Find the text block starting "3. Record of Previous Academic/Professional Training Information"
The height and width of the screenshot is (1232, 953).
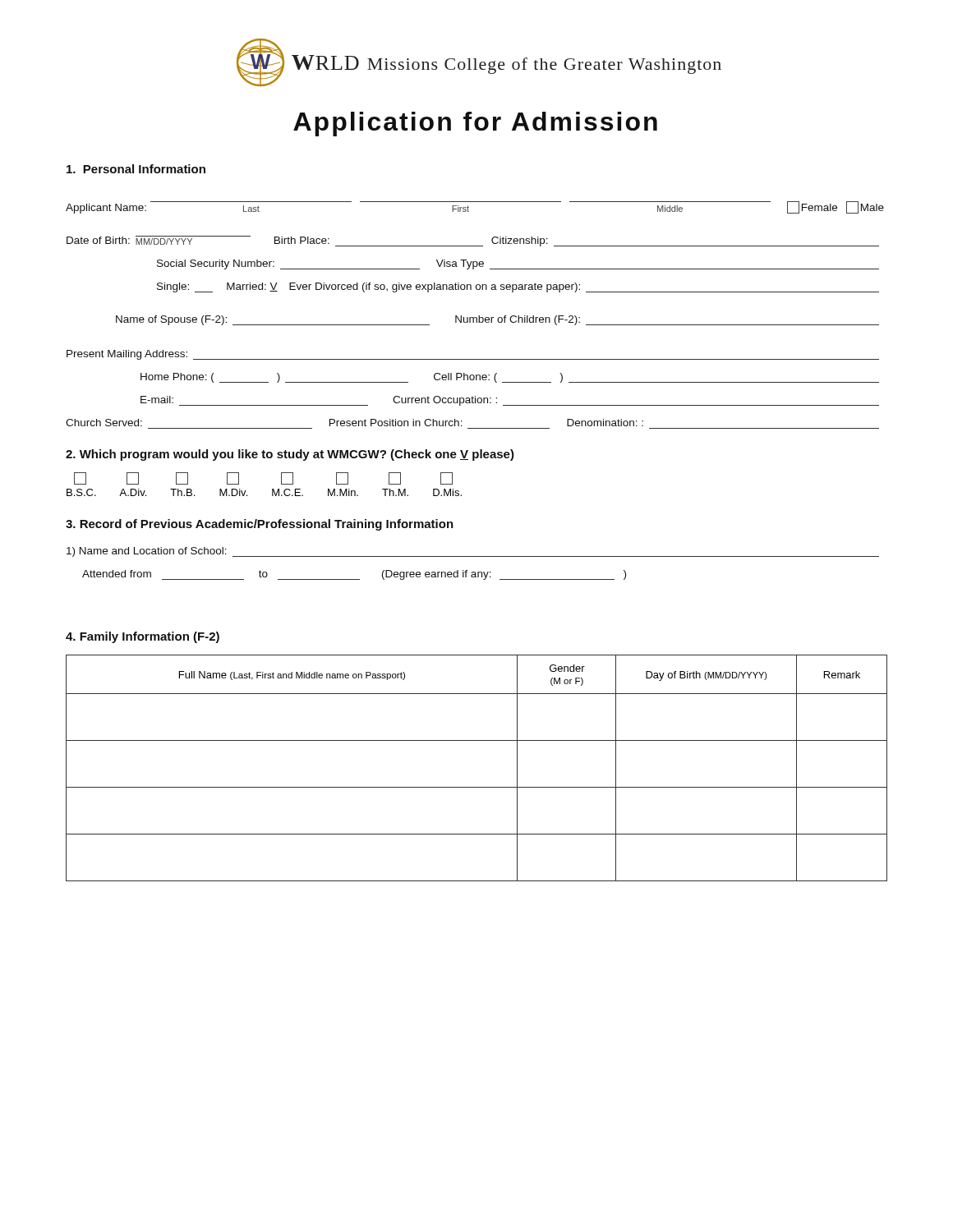260,524
